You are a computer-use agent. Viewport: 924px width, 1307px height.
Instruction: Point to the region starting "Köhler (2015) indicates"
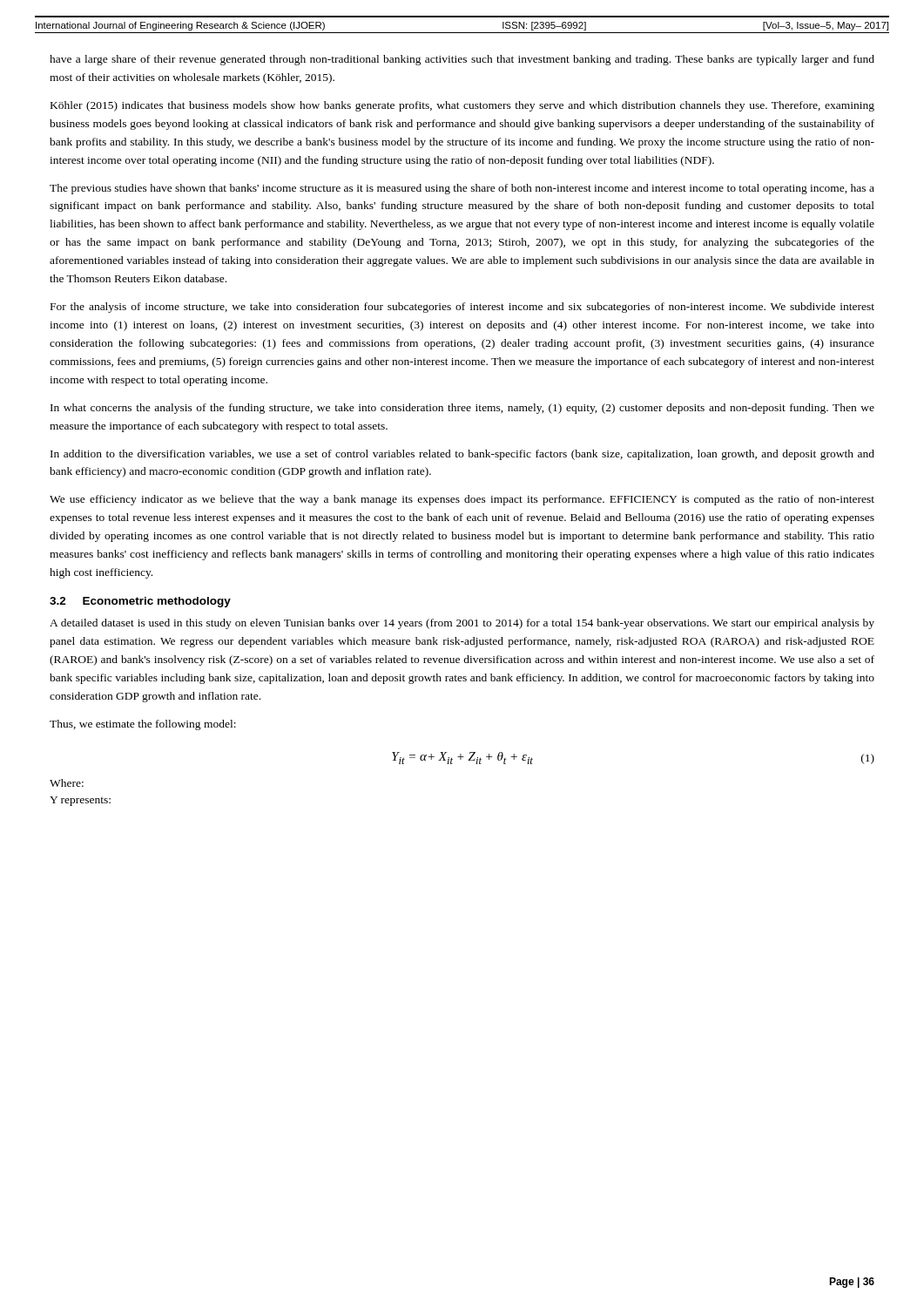pyautogui.click(x=462, y=132)
